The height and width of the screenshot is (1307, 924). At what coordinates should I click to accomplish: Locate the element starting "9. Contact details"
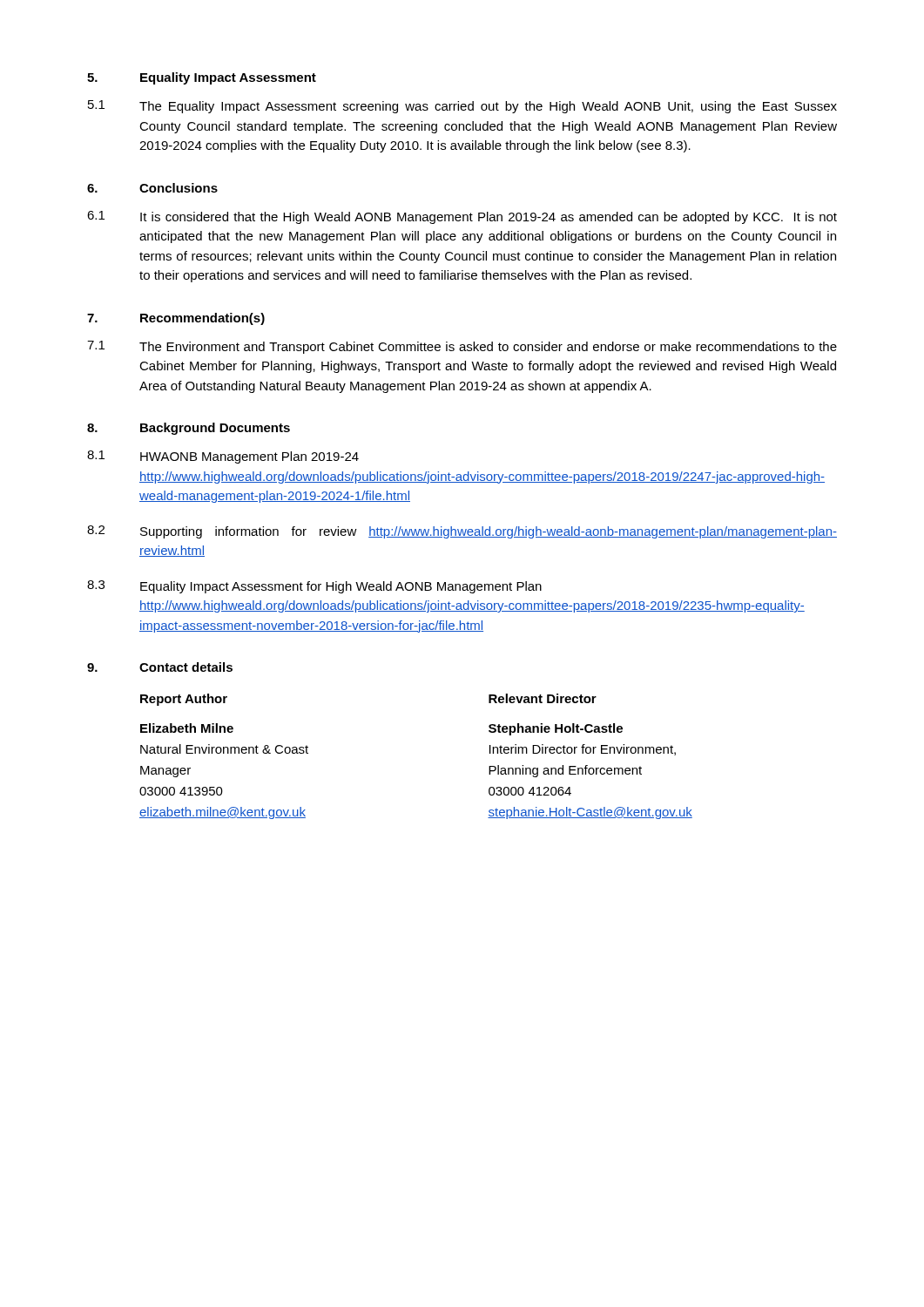pyautogui.click(x=160, y=667)
